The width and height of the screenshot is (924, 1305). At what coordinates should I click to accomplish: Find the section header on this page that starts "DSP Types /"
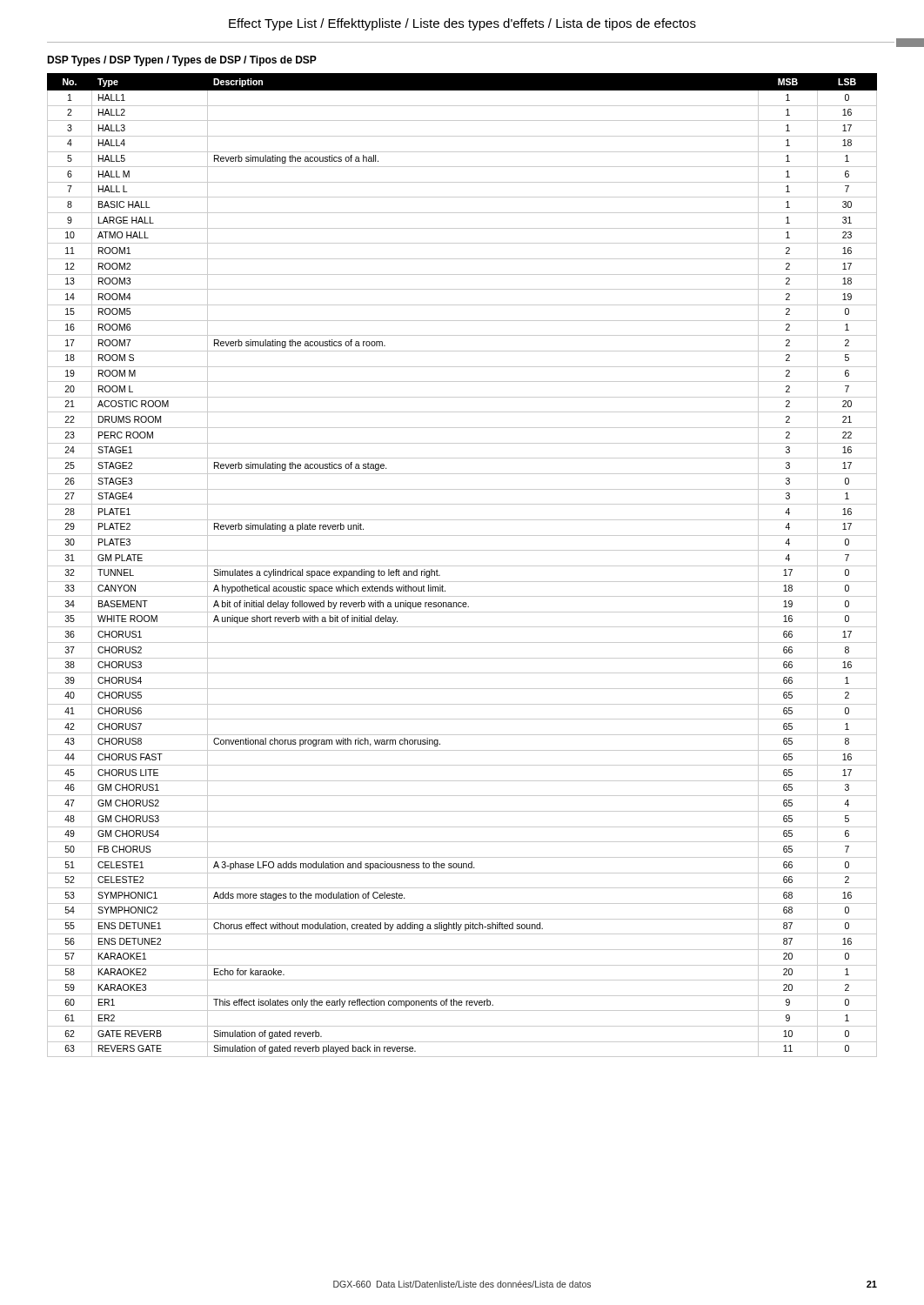(182, 60)
